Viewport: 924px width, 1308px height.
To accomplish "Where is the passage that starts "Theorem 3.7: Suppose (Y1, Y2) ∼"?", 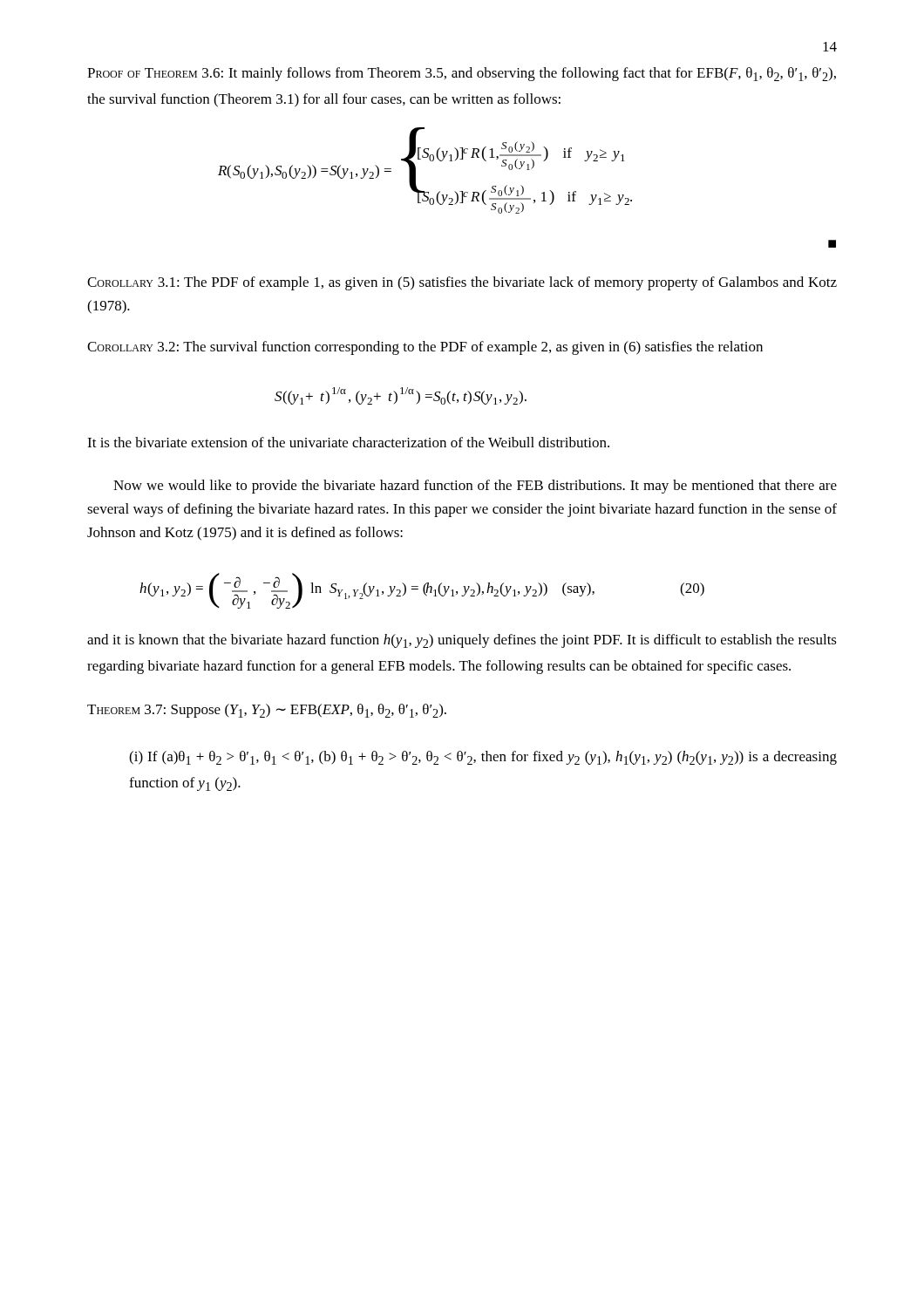I will (x=267, y=711).
